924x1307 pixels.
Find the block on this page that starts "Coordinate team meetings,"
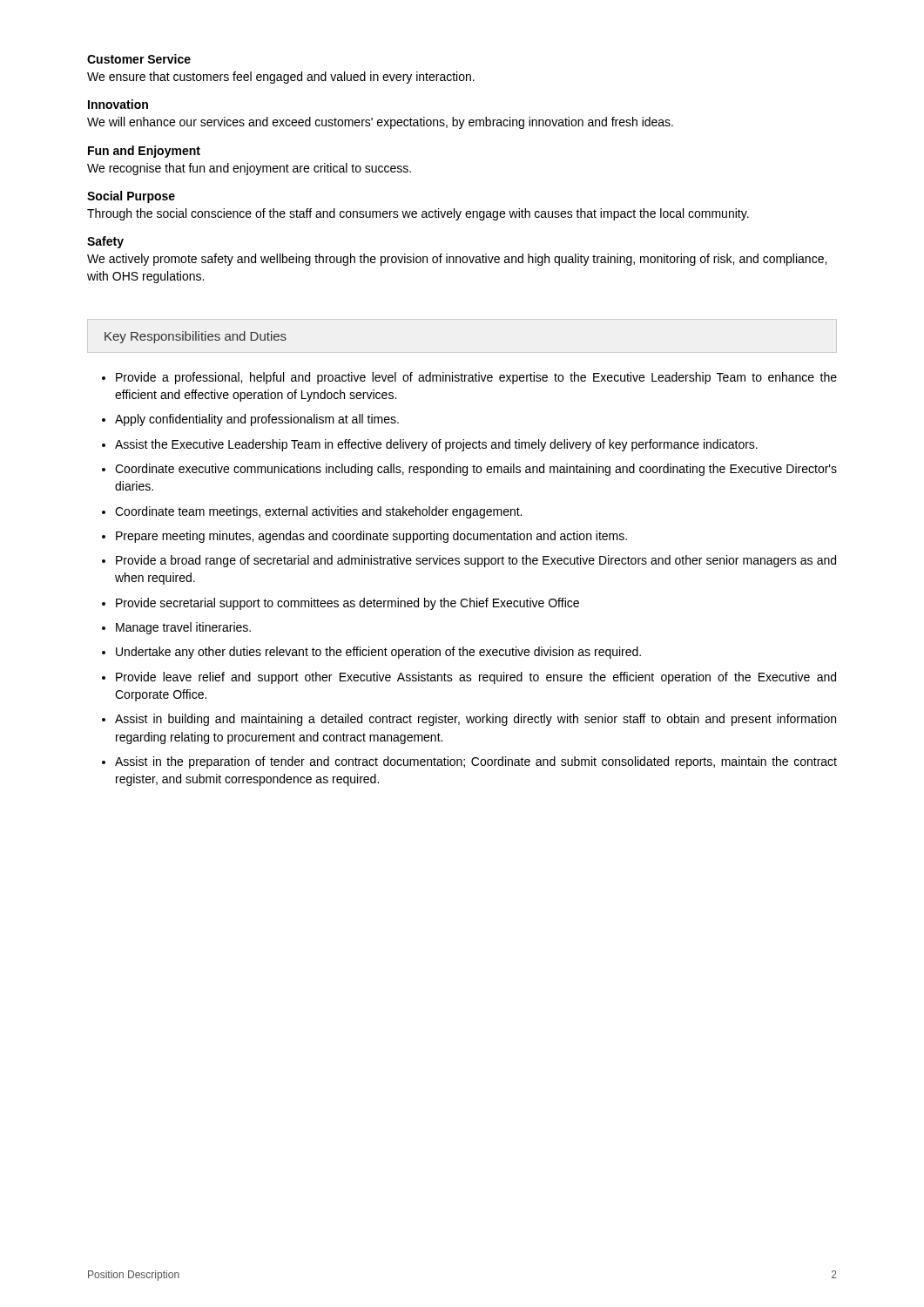pyautogui.click(x=319, y=511)
